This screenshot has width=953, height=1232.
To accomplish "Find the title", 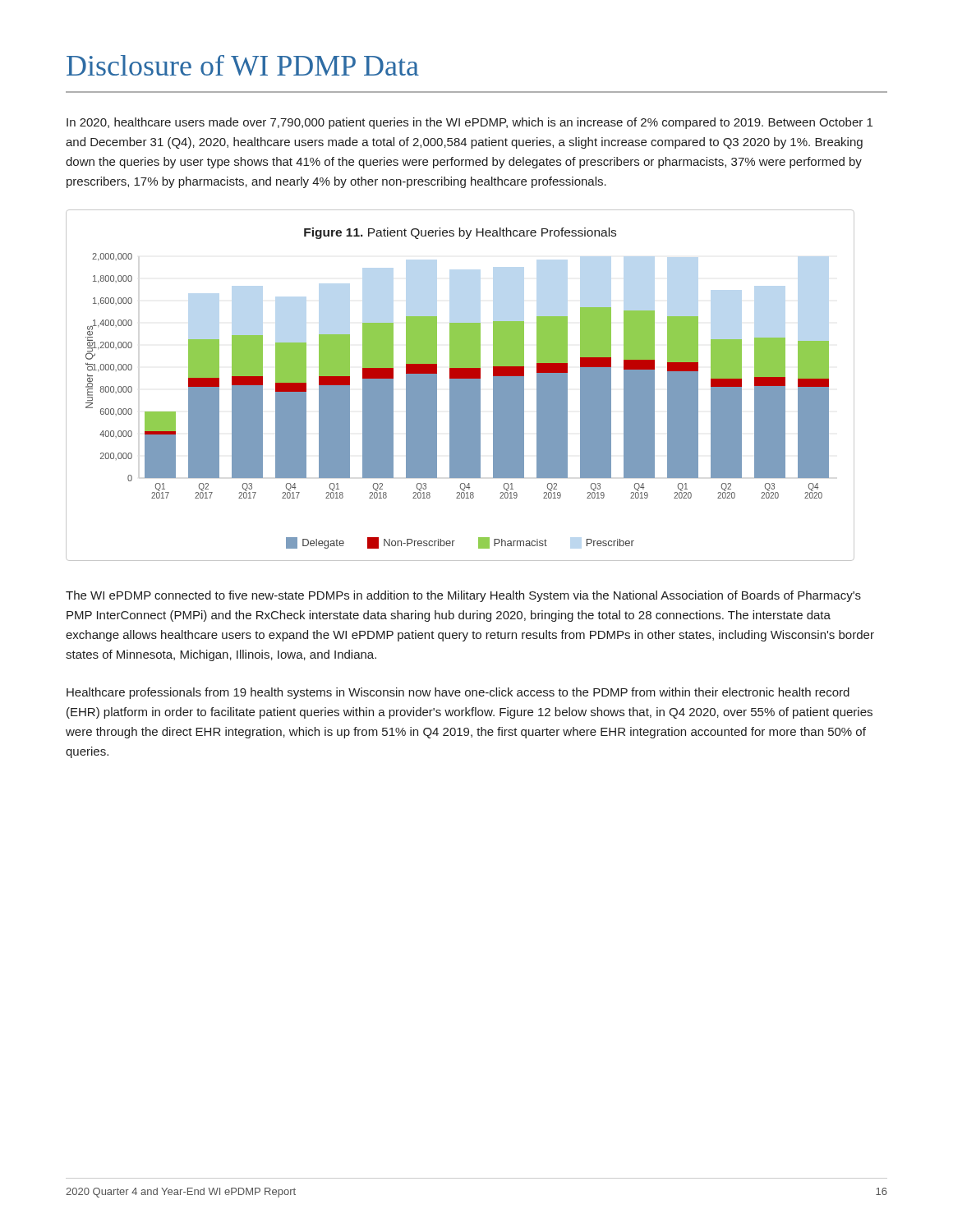I will 476,71.
